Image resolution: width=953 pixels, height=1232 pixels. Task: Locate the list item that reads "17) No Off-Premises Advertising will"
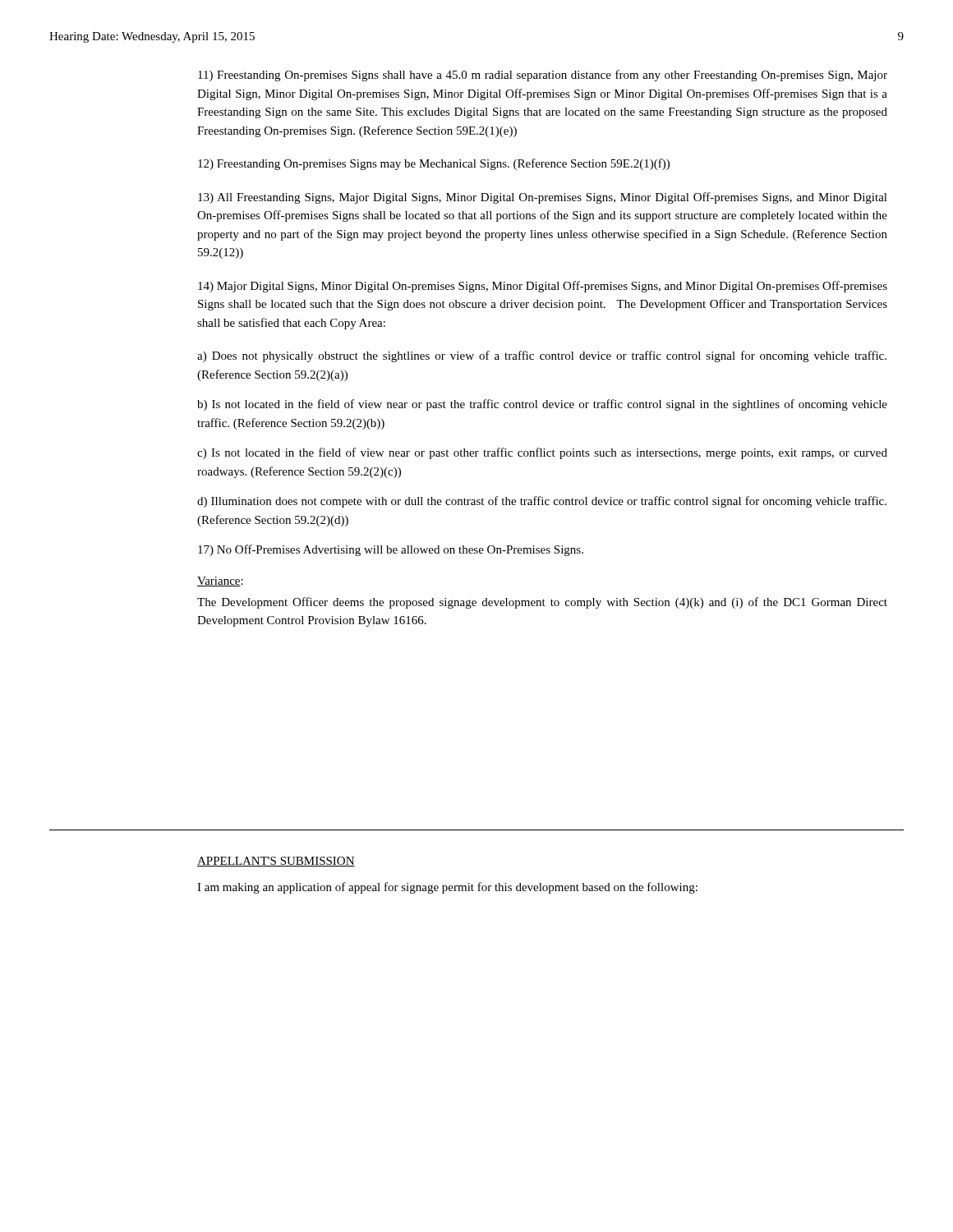(x=391, y=549)
